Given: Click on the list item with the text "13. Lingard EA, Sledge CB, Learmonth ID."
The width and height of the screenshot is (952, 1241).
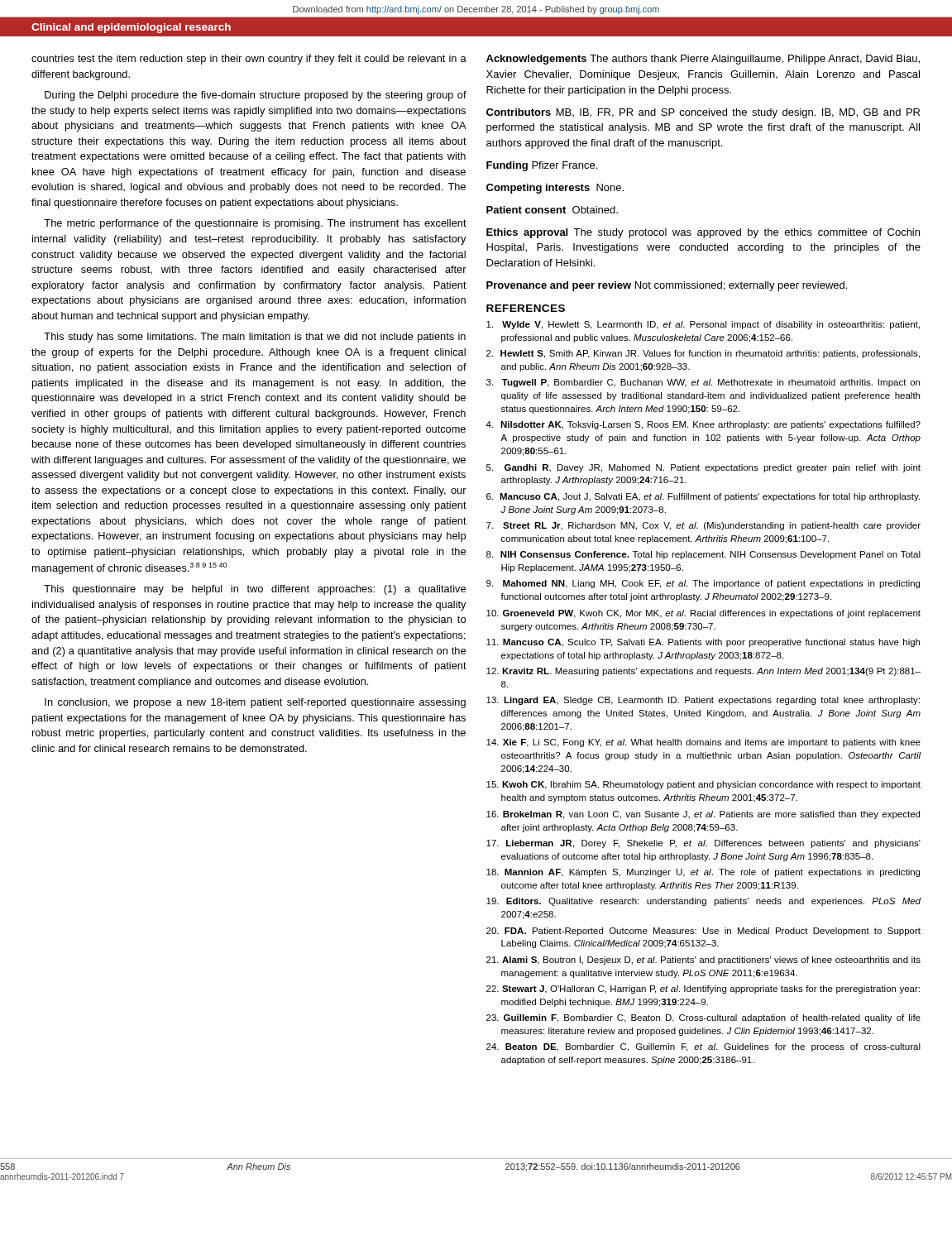Looking at the screenshot, I should click(703, 713).
